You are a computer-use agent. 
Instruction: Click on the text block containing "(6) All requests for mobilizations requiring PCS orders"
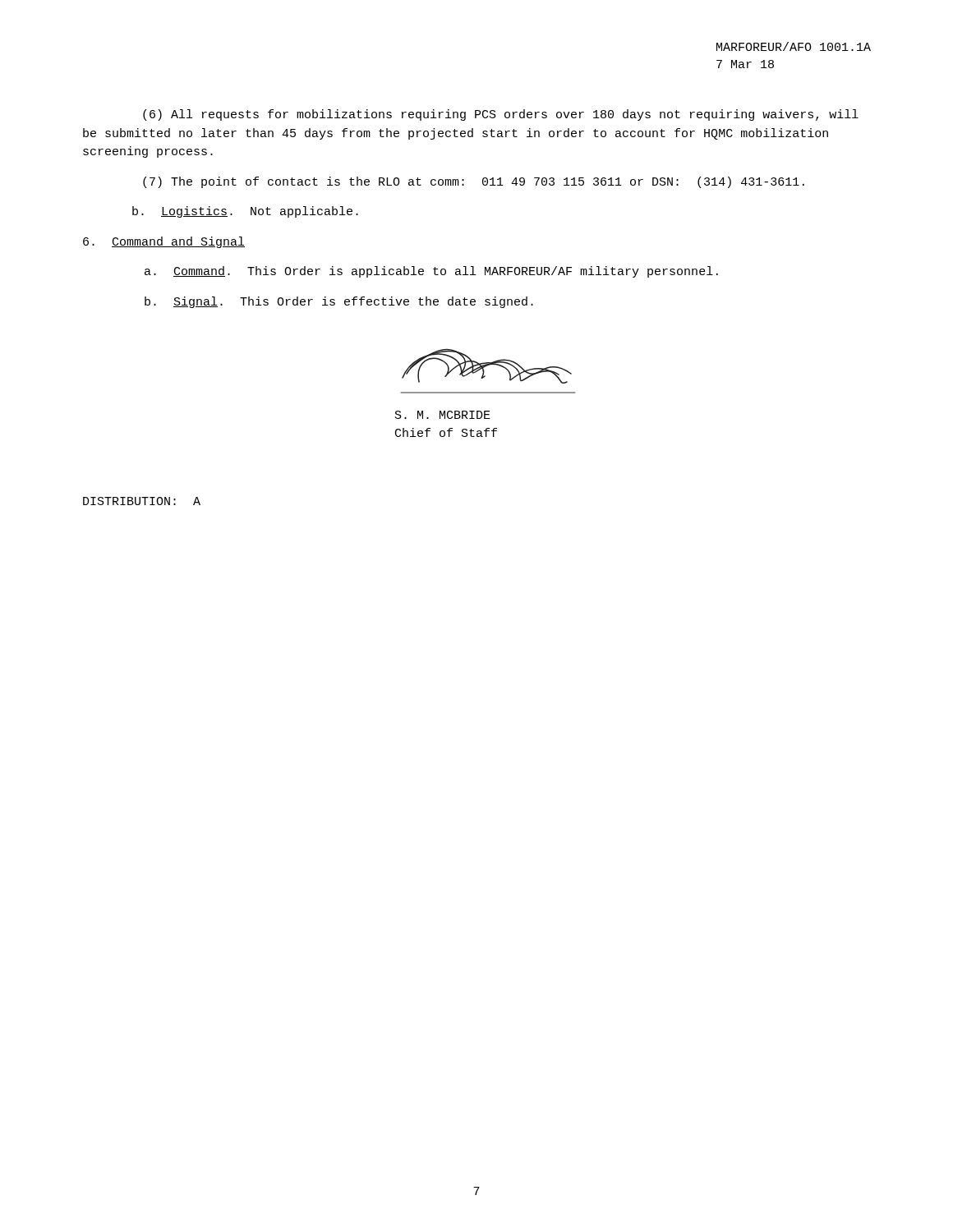[470, 134]
